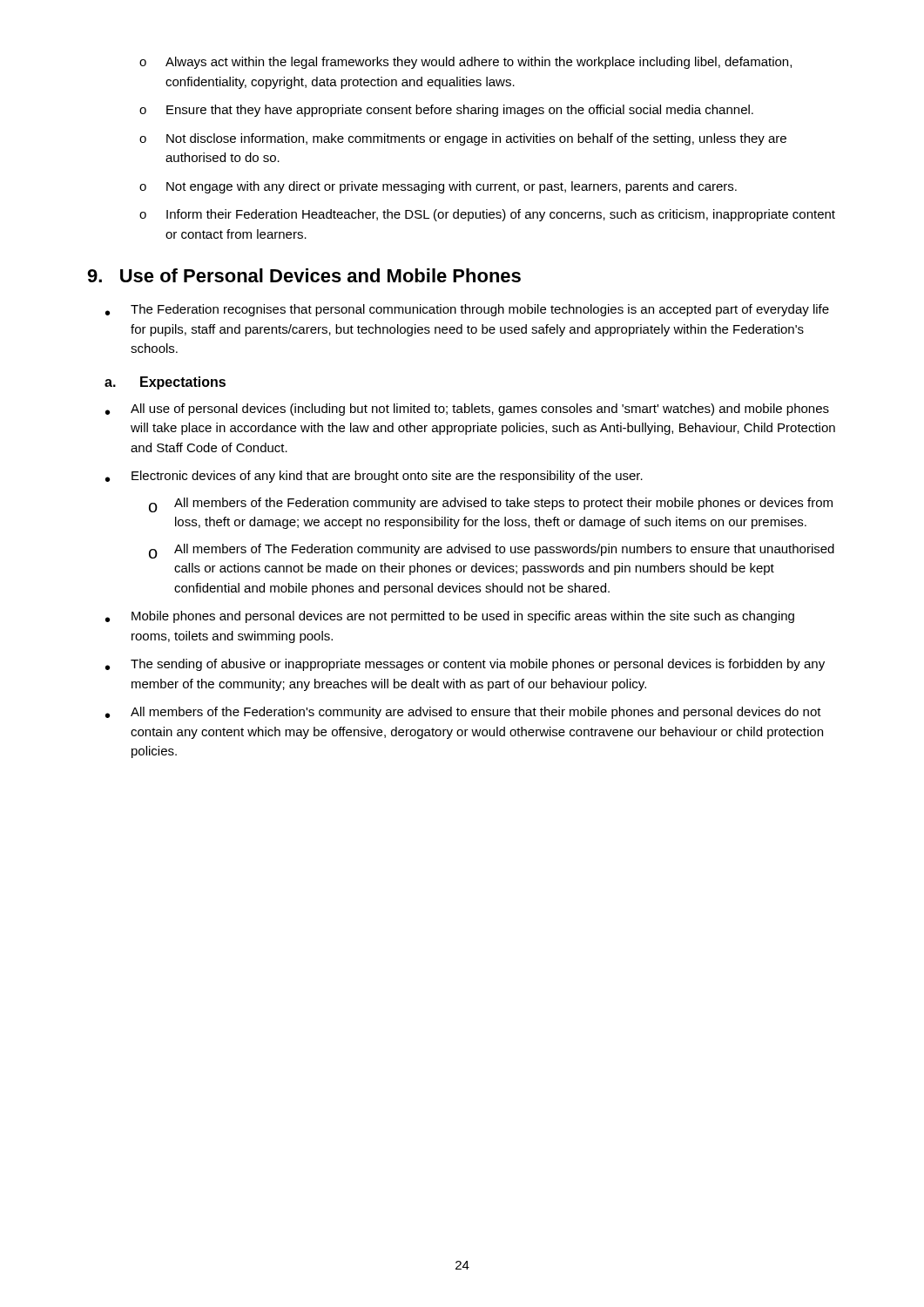Find the text block starting "9. Use of Personal Devices"

[304, 276]
